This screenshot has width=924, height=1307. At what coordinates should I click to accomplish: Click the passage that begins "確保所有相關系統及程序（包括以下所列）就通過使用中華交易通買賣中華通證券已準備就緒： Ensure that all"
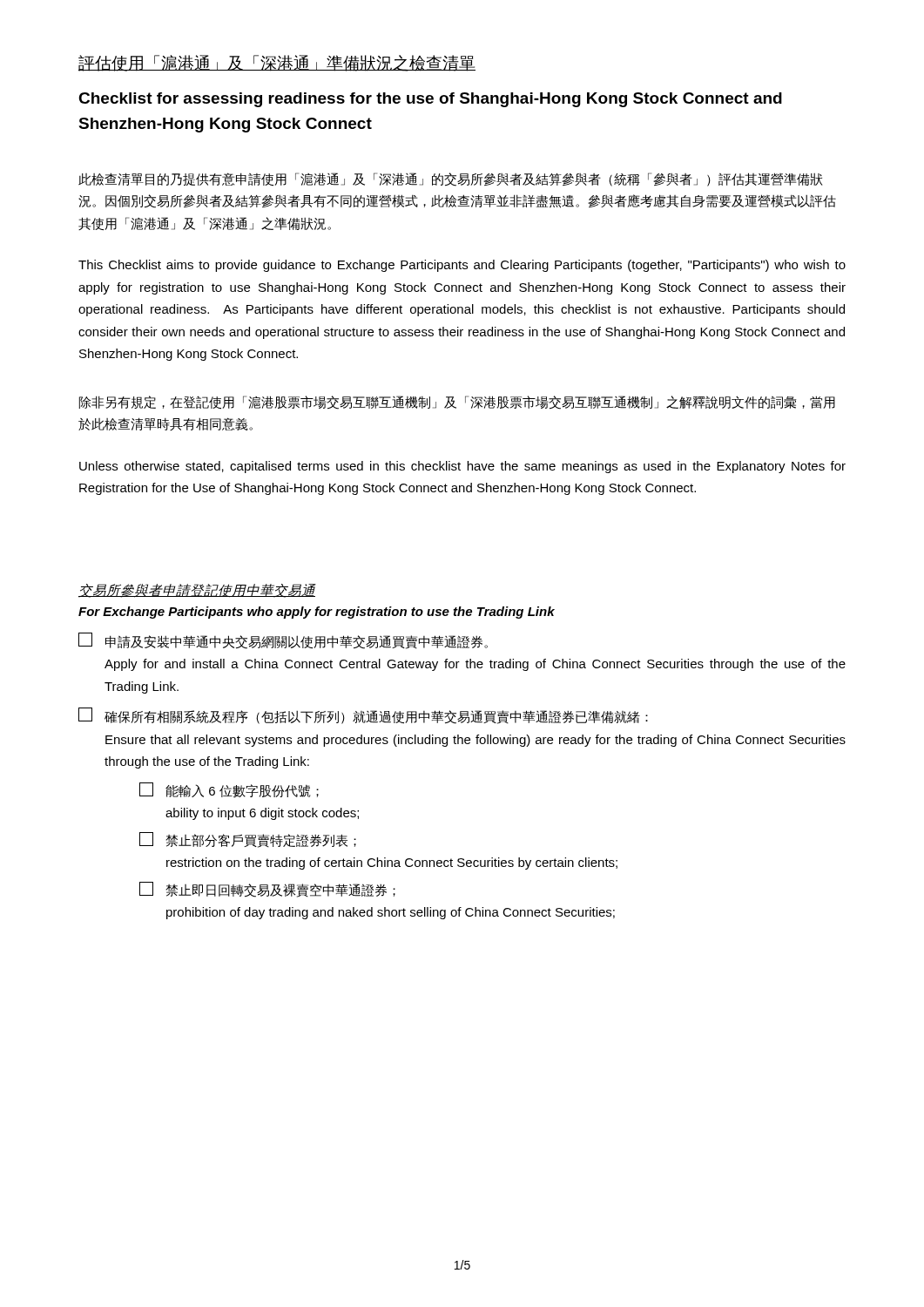pyautogui.click(x=363, y=716)
